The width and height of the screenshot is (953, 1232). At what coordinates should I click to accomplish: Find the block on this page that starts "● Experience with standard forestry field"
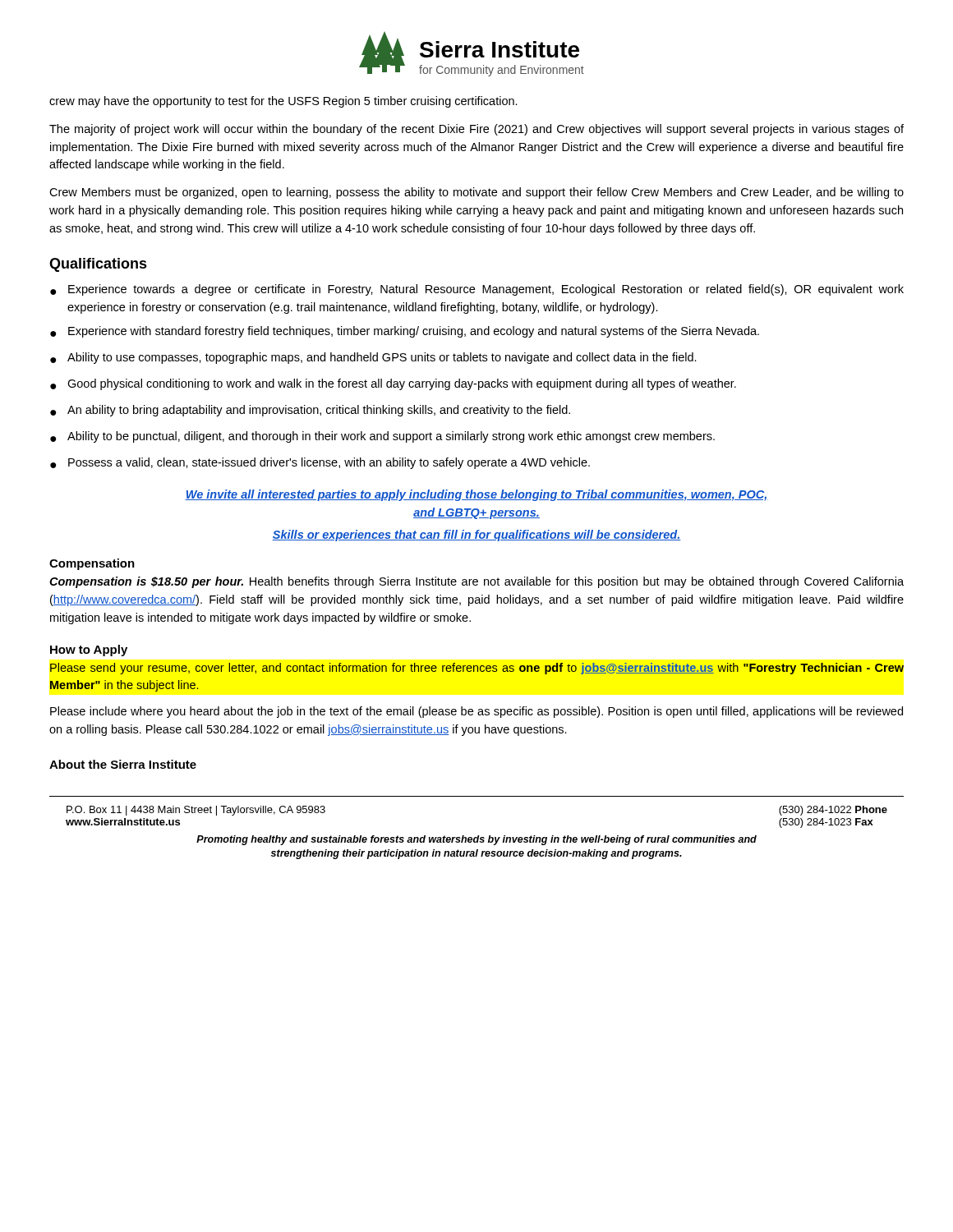coord(405,333)
